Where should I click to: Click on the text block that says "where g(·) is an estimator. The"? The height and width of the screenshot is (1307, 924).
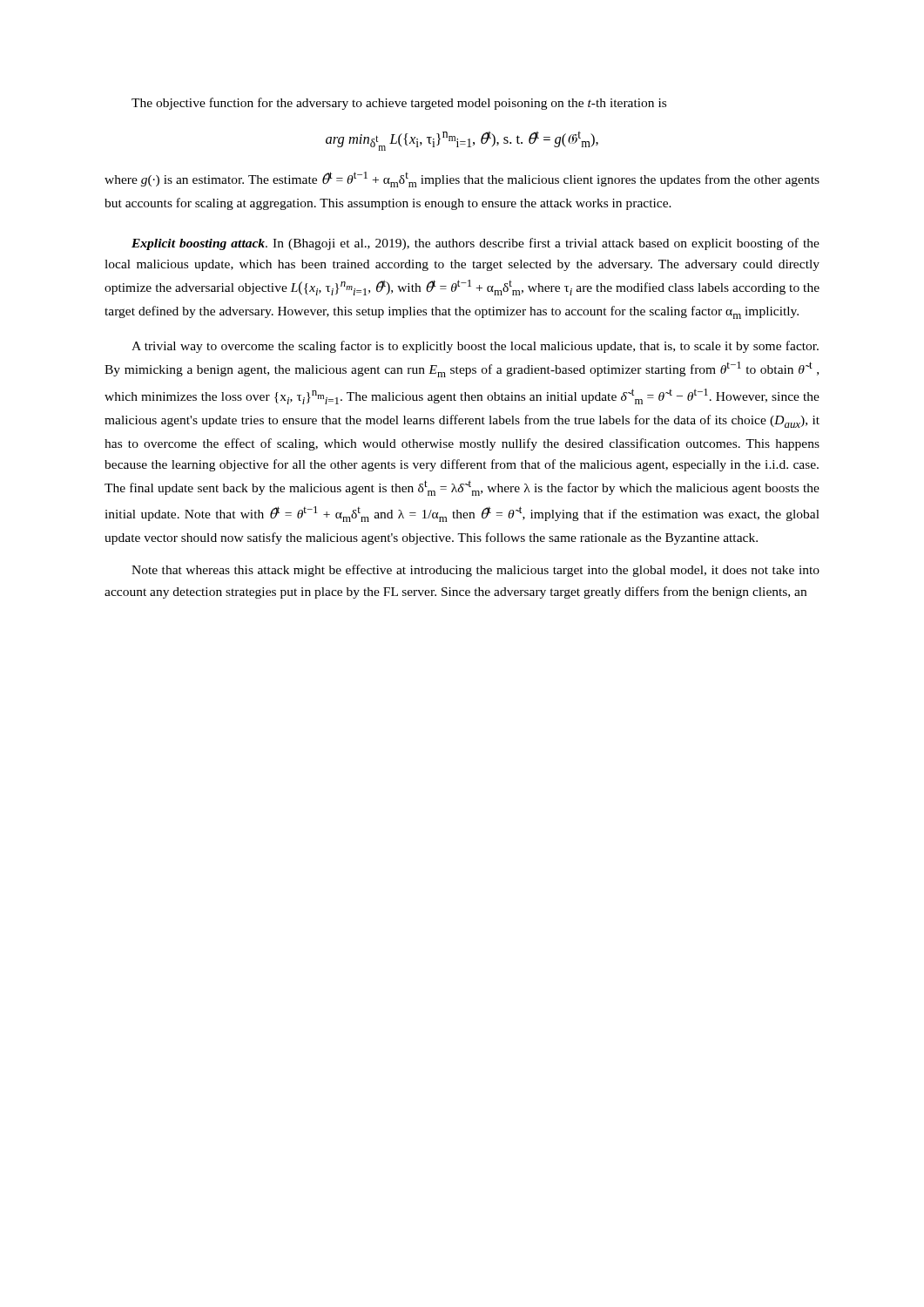tap(462, 190)
